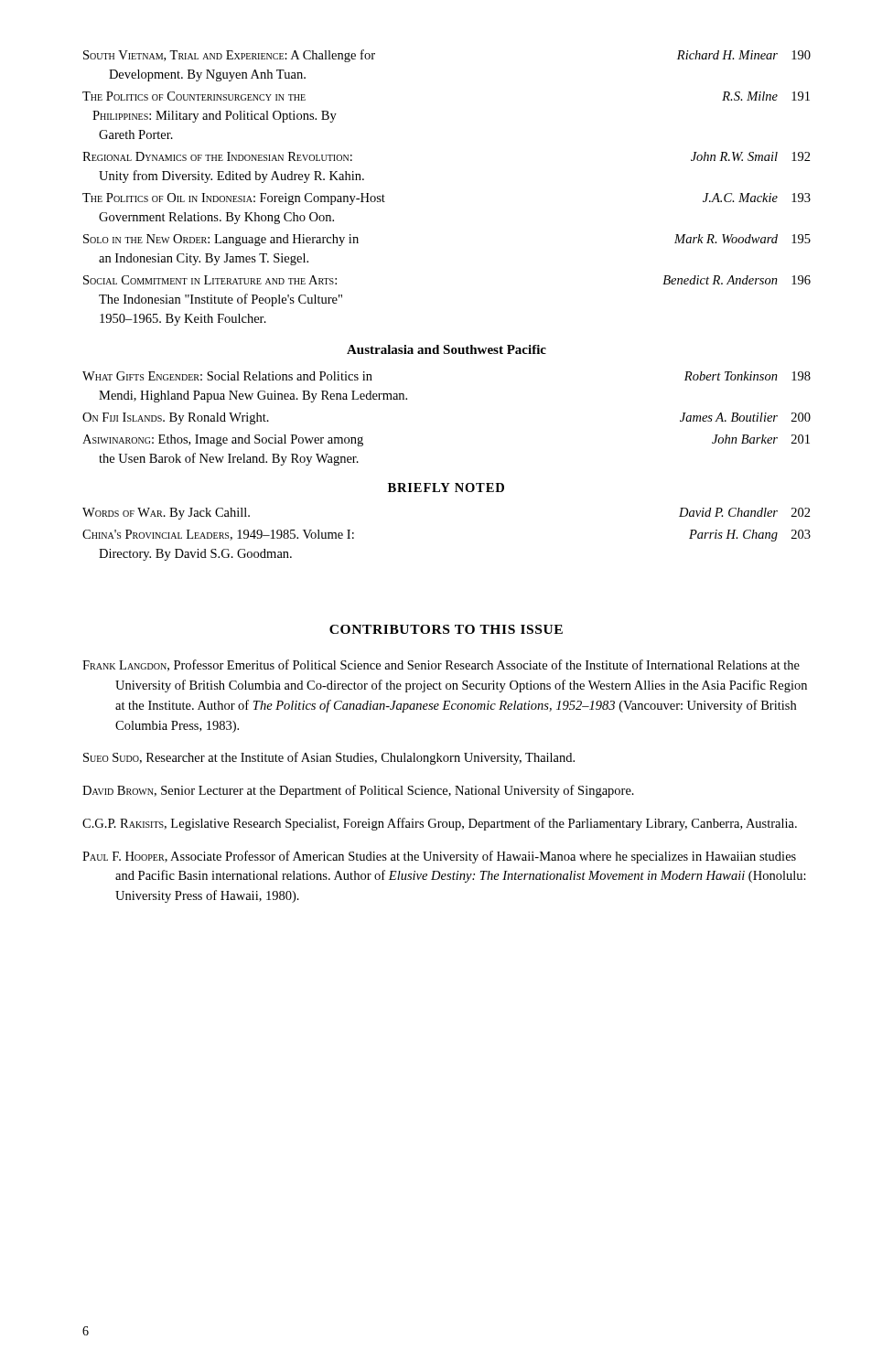The image size is (893, 1372).
Task: Point to the region starting "C.G.P. Rakisits, Legislative"
Action: tap(440, 823)
